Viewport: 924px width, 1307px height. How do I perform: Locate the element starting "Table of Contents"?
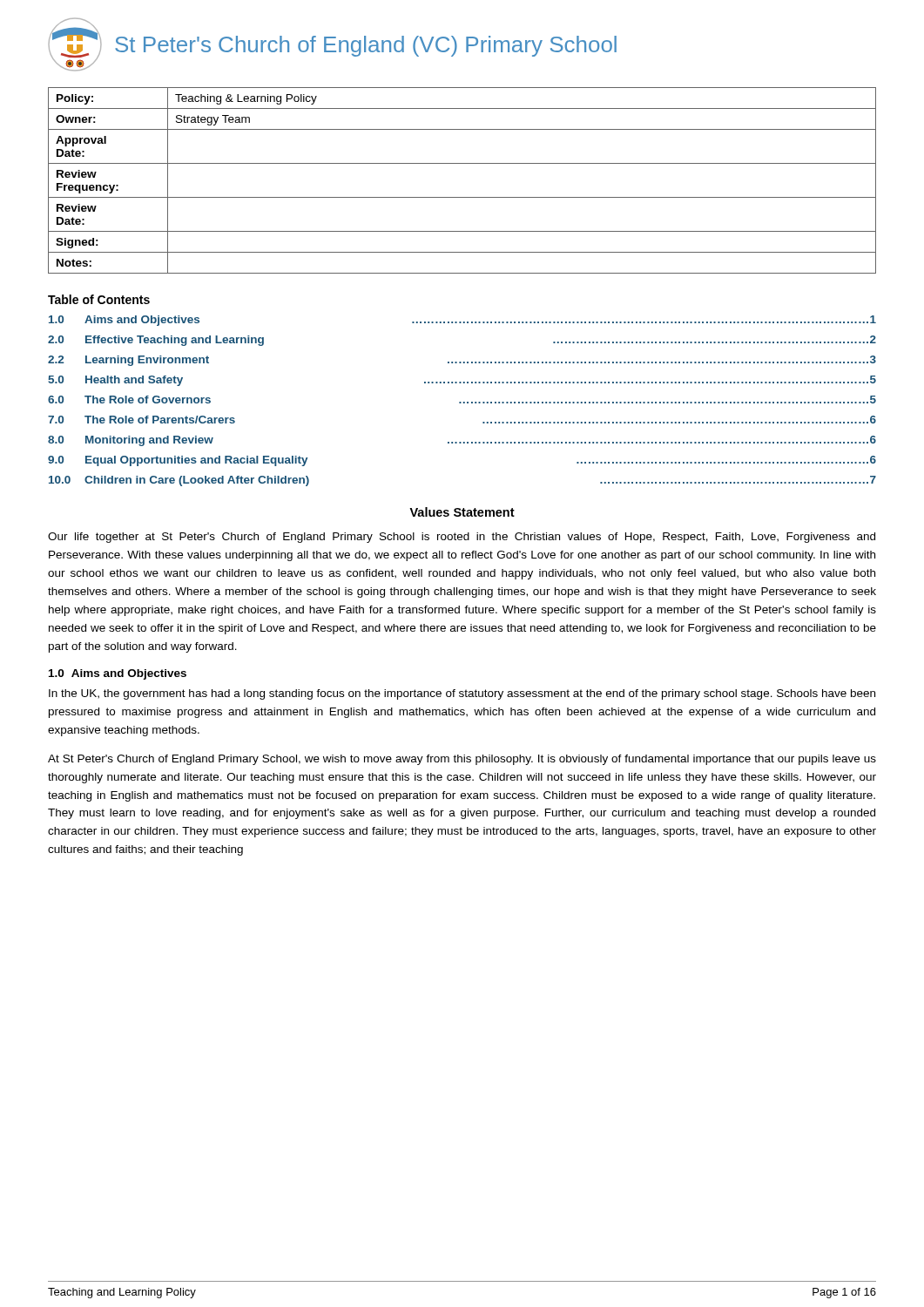pyautogui.click(x=99, y=300)
